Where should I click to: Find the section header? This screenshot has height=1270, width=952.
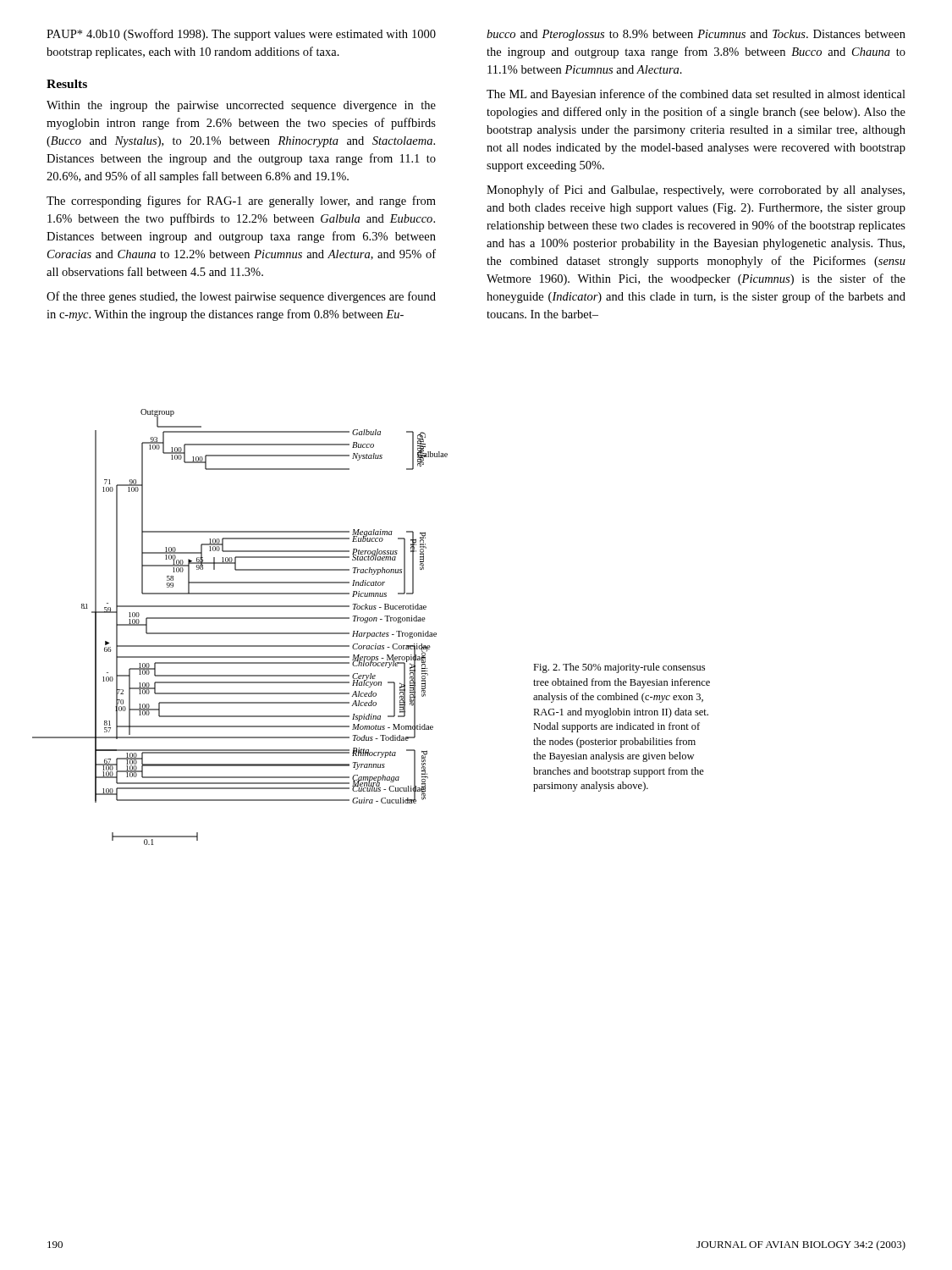pos(67,83)
